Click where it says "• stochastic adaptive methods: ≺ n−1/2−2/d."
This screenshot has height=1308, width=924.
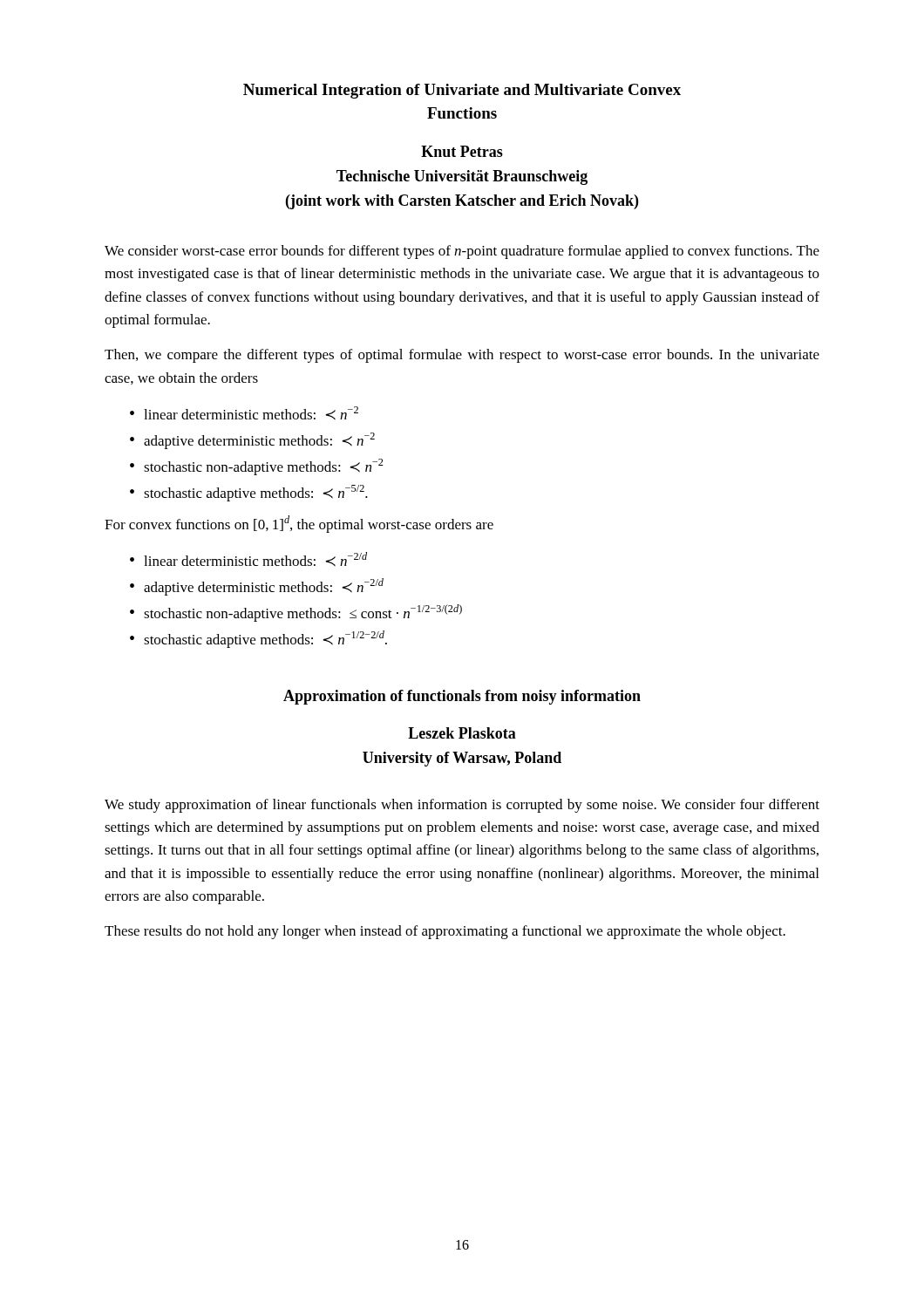(258, 639)
